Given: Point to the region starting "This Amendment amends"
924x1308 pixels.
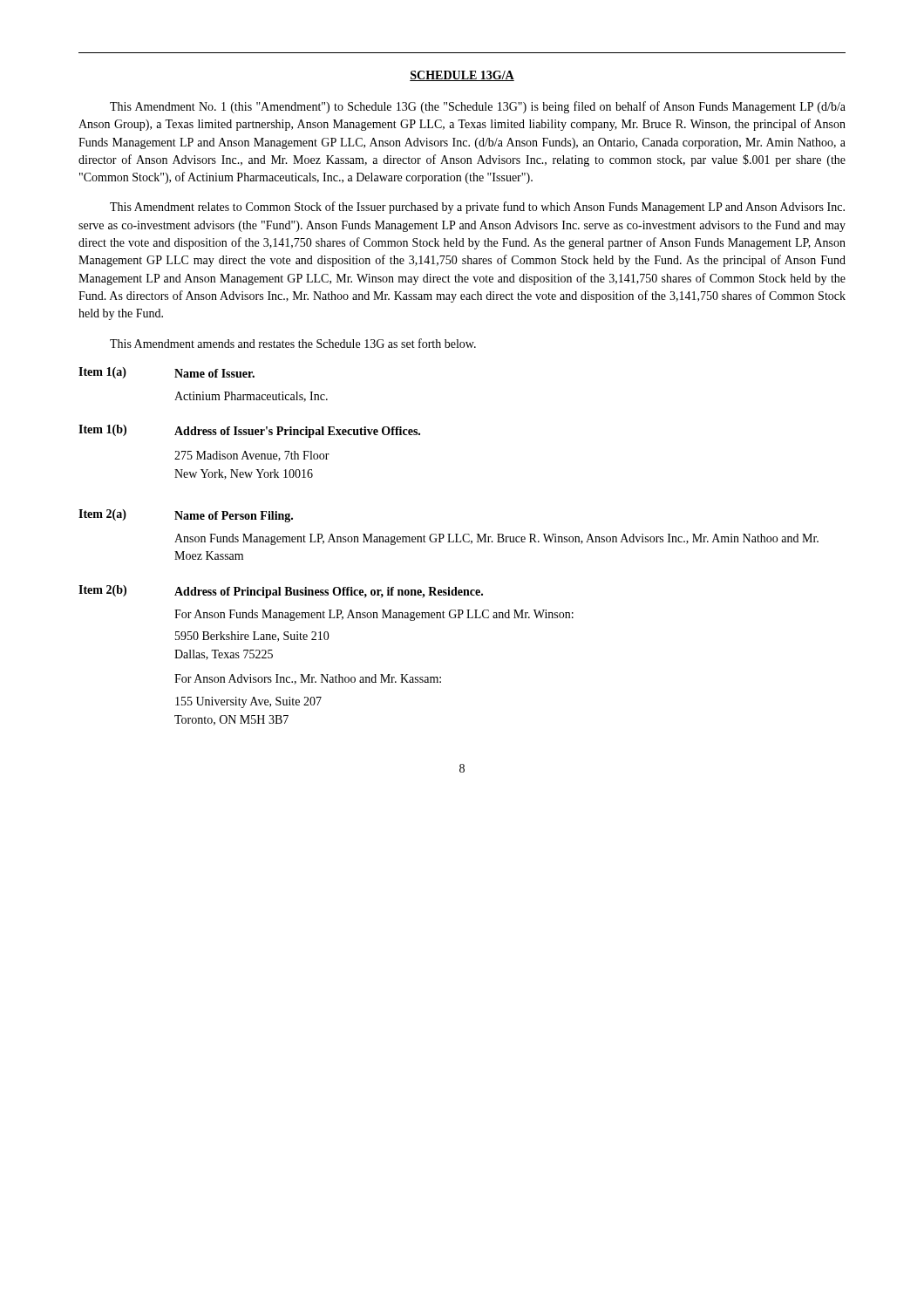Looking at the screenshot, I should (x=293, y=344).
